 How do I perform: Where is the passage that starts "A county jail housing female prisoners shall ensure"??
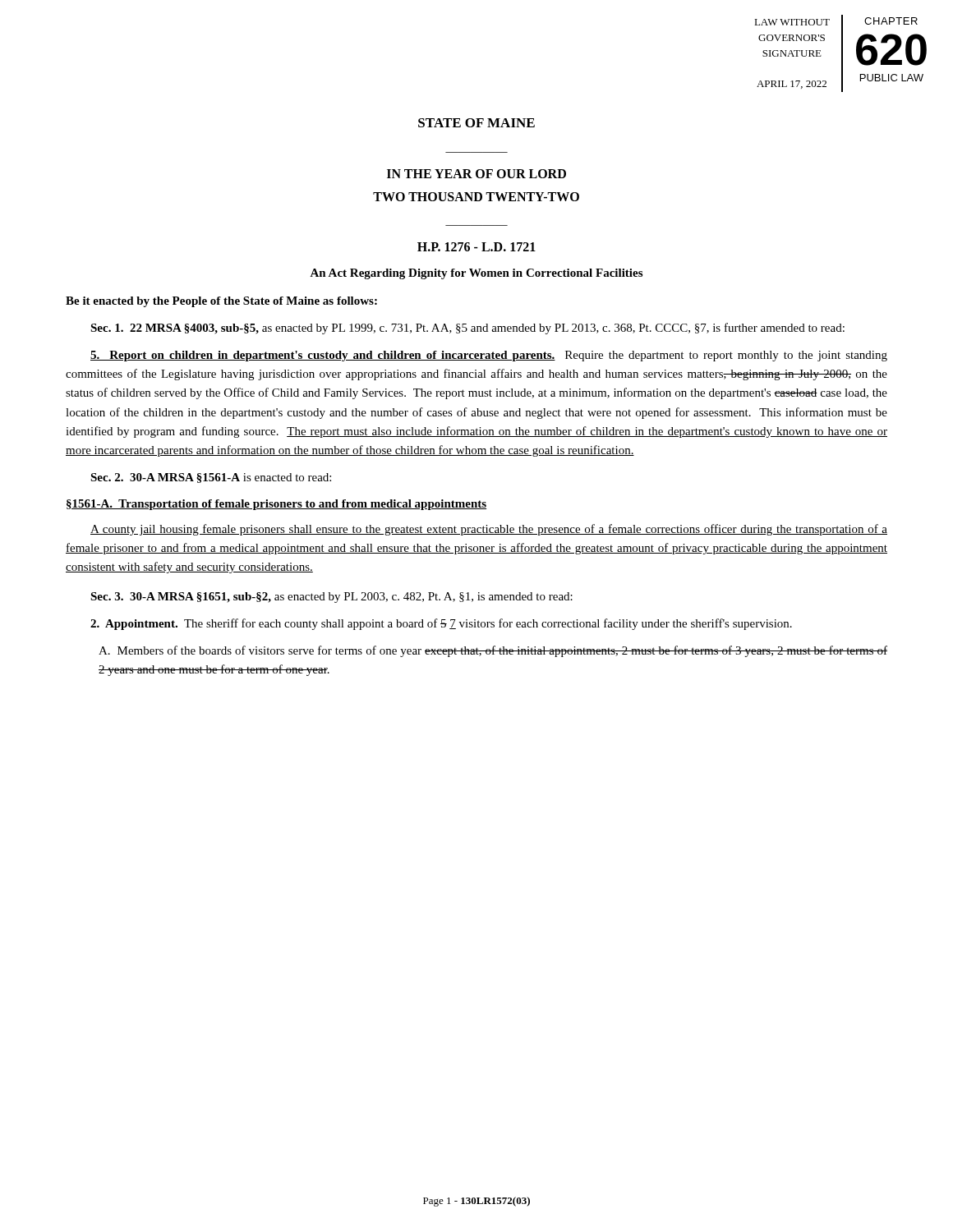pyautogui.click(x=476, y=548)
